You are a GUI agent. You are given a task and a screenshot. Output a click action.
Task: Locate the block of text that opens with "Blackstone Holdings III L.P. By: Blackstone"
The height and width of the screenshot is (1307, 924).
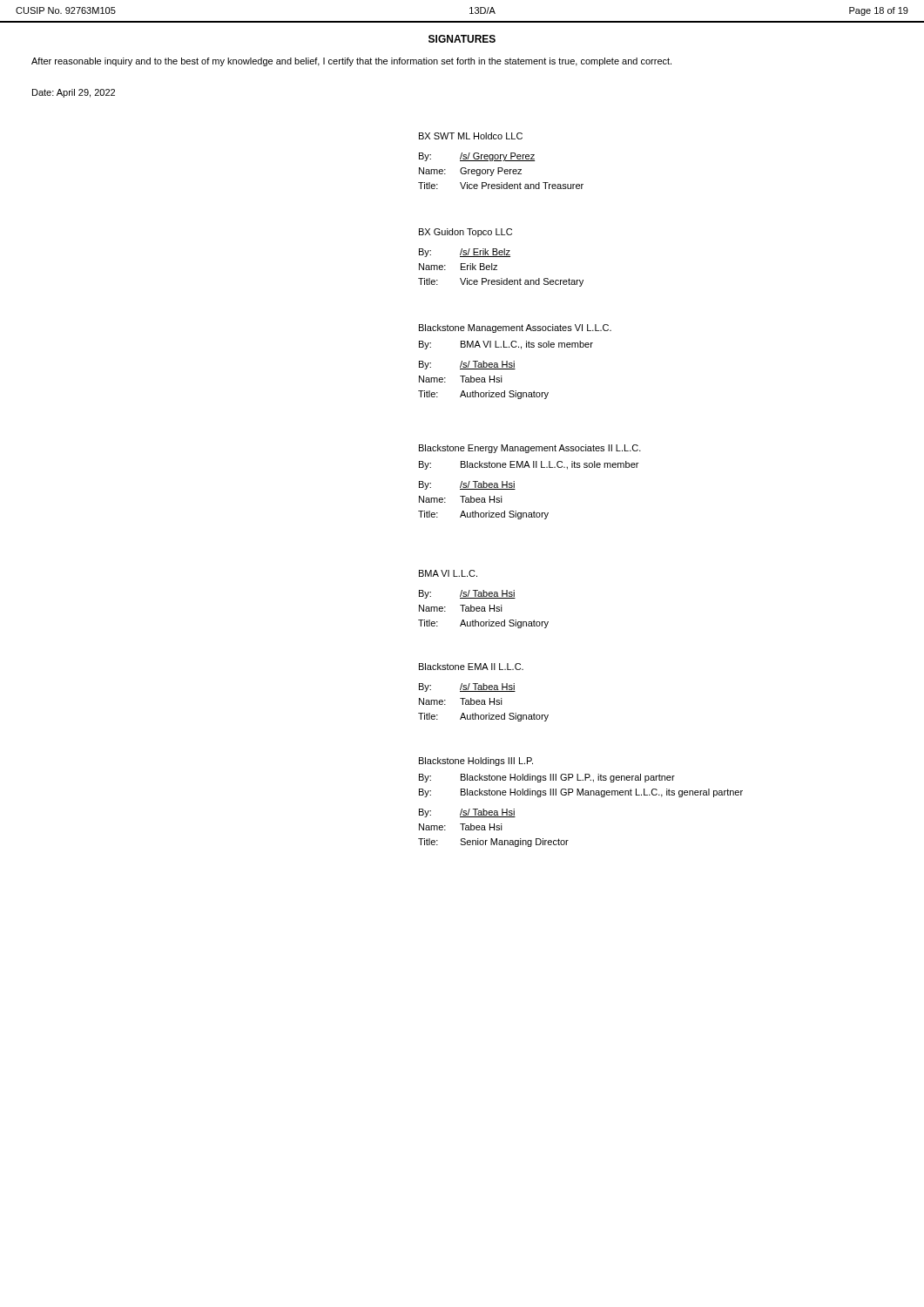(662, 802)
